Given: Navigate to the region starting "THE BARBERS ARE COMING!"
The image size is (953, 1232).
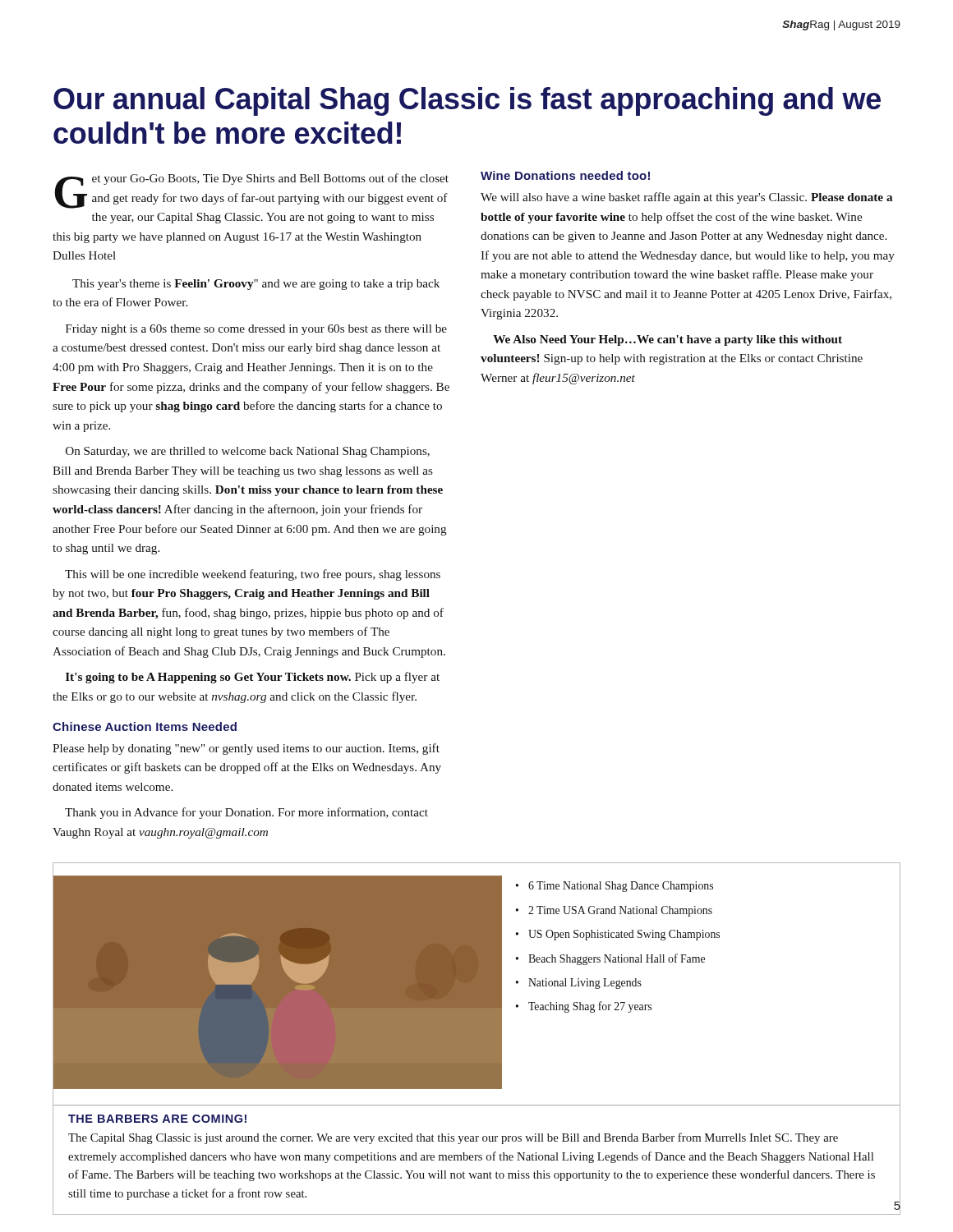Looking at the screenshot, I should (158, 1119).
